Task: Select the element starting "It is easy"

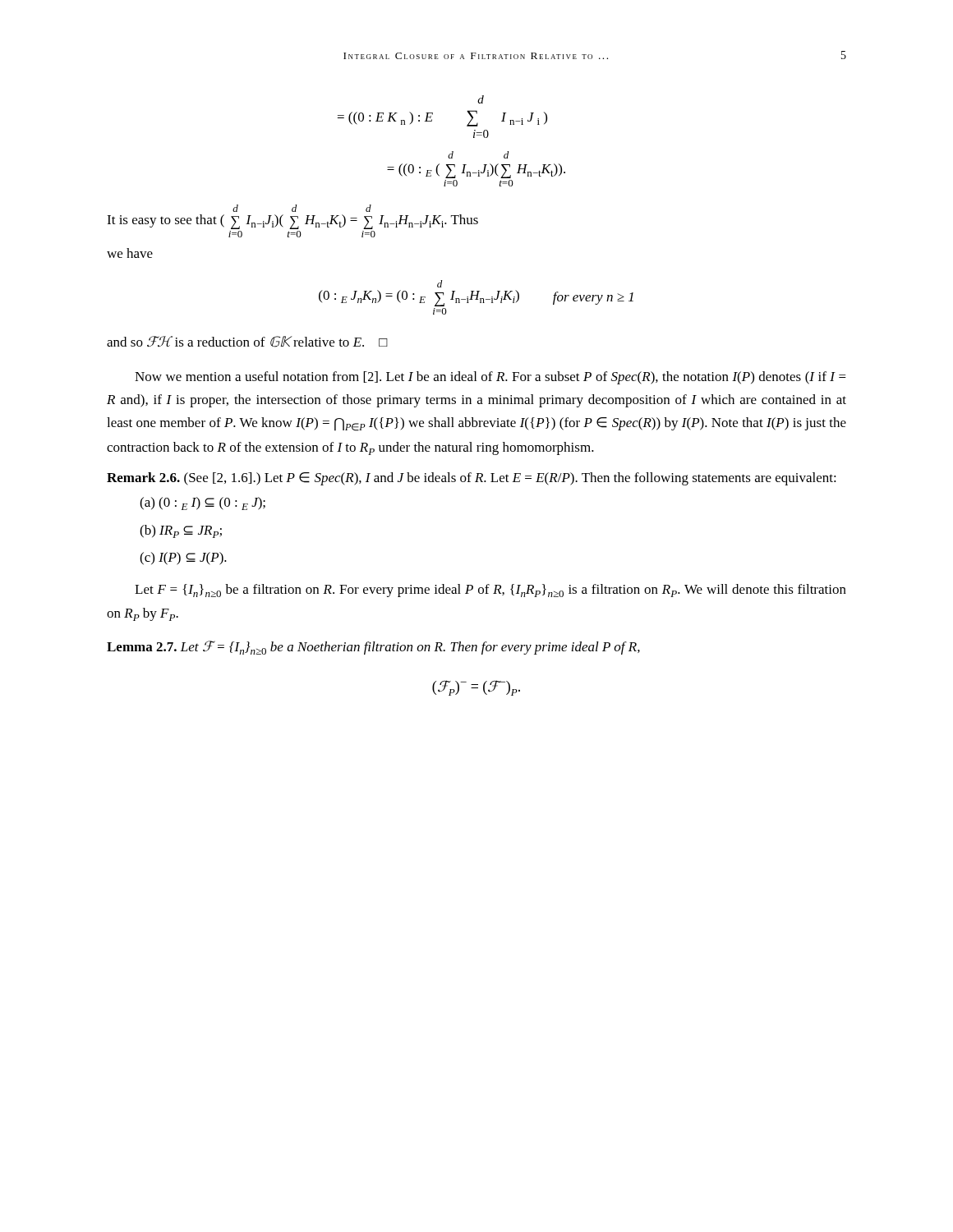Action: (293, 221)
